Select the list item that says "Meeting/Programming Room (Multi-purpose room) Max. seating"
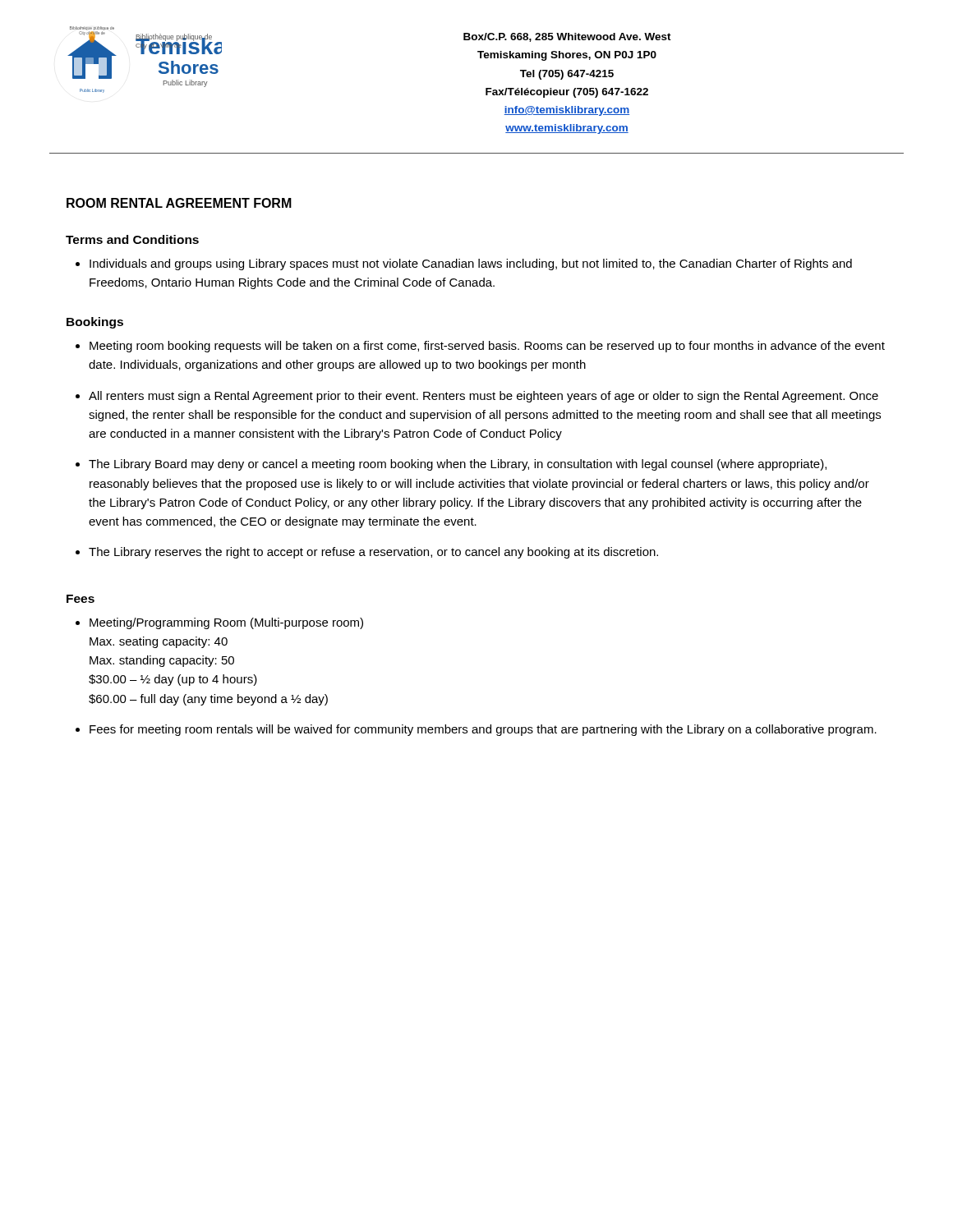953x1232 pixels. pos(226,660)
